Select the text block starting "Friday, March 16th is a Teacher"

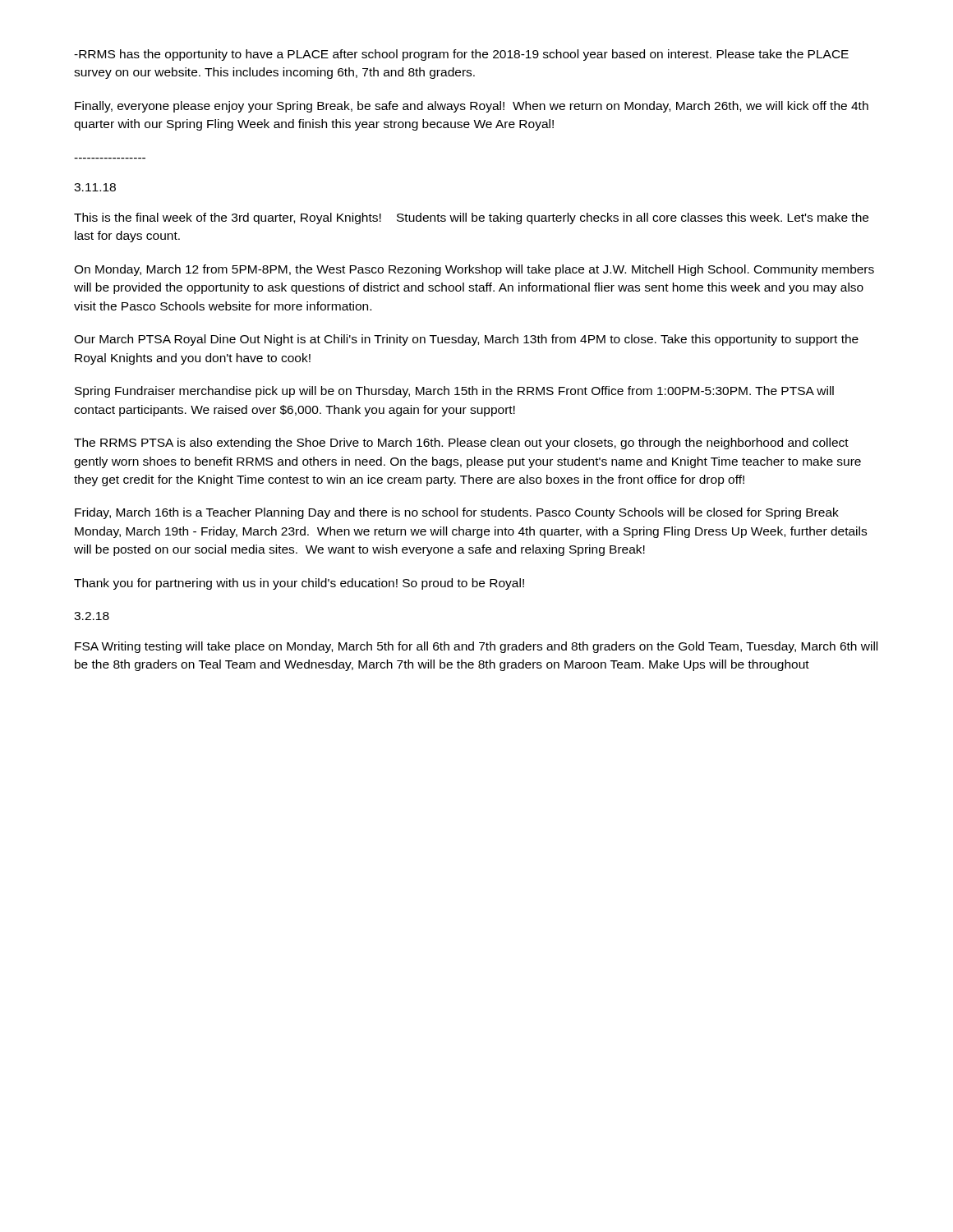coord(471,531)
